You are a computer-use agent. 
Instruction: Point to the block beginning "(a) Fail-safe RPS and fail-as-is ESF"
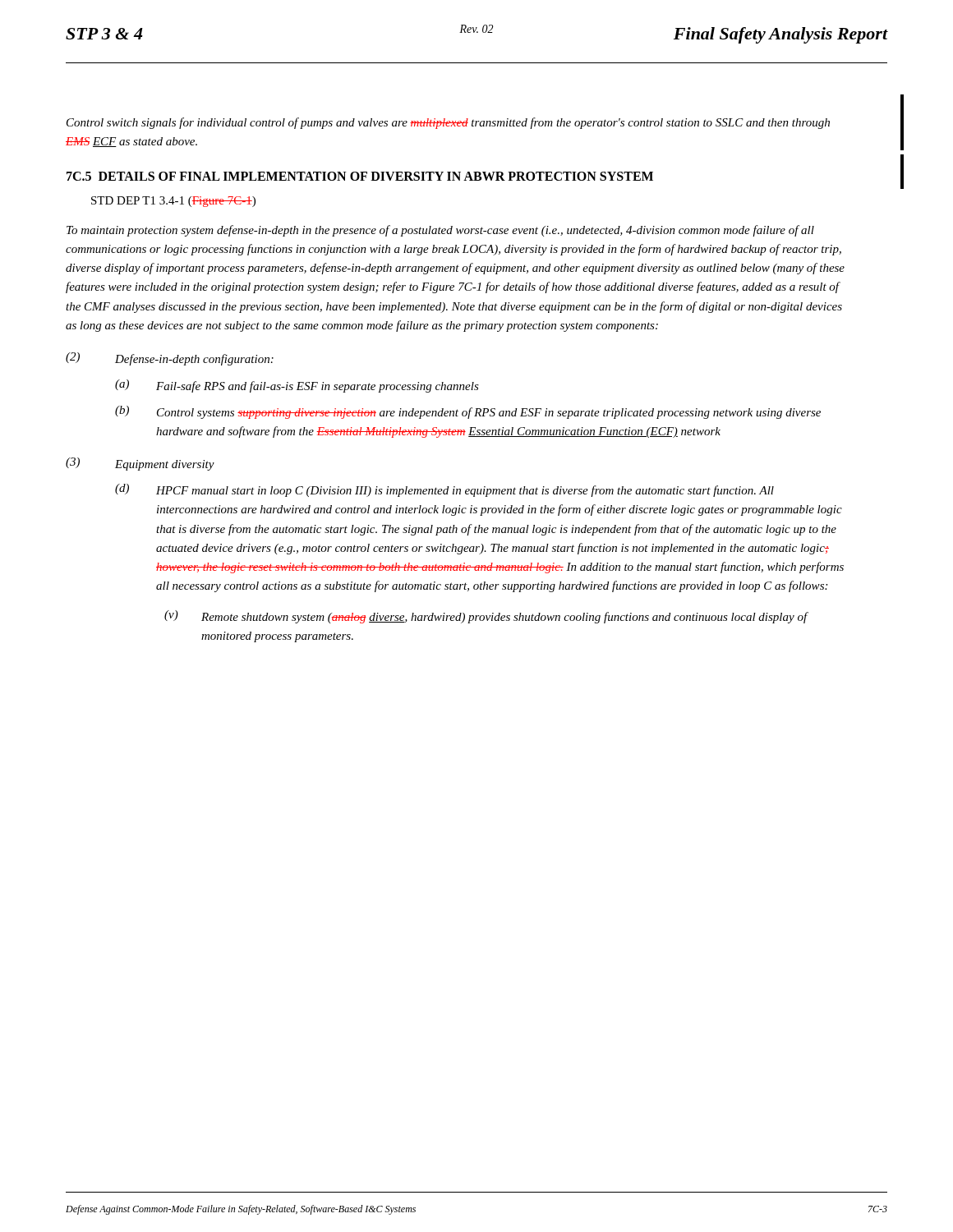[297, 386]
